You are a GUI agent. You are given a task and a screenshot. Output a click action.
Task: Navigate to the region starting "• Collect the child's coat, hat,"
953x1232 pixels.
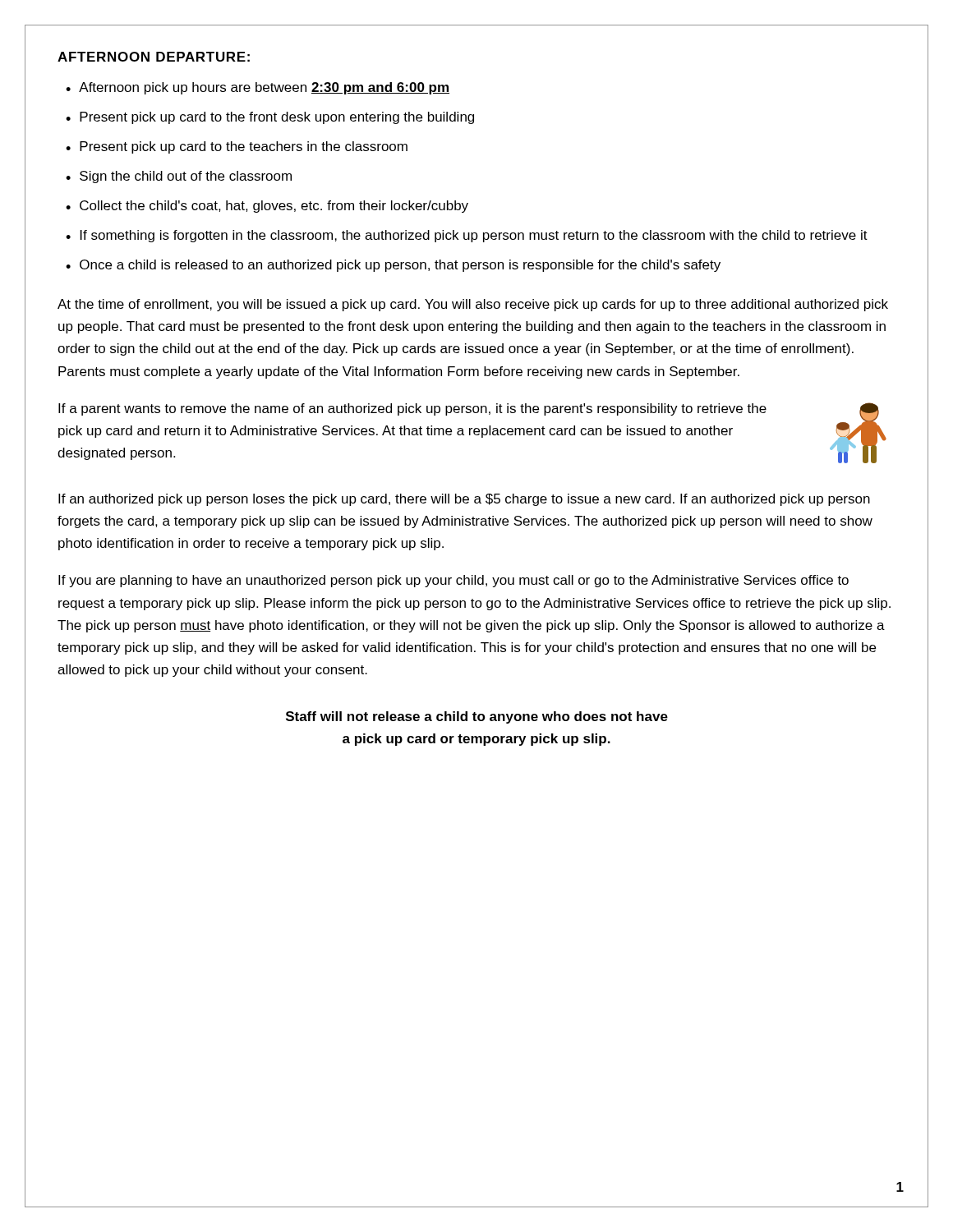click(267, 207)
